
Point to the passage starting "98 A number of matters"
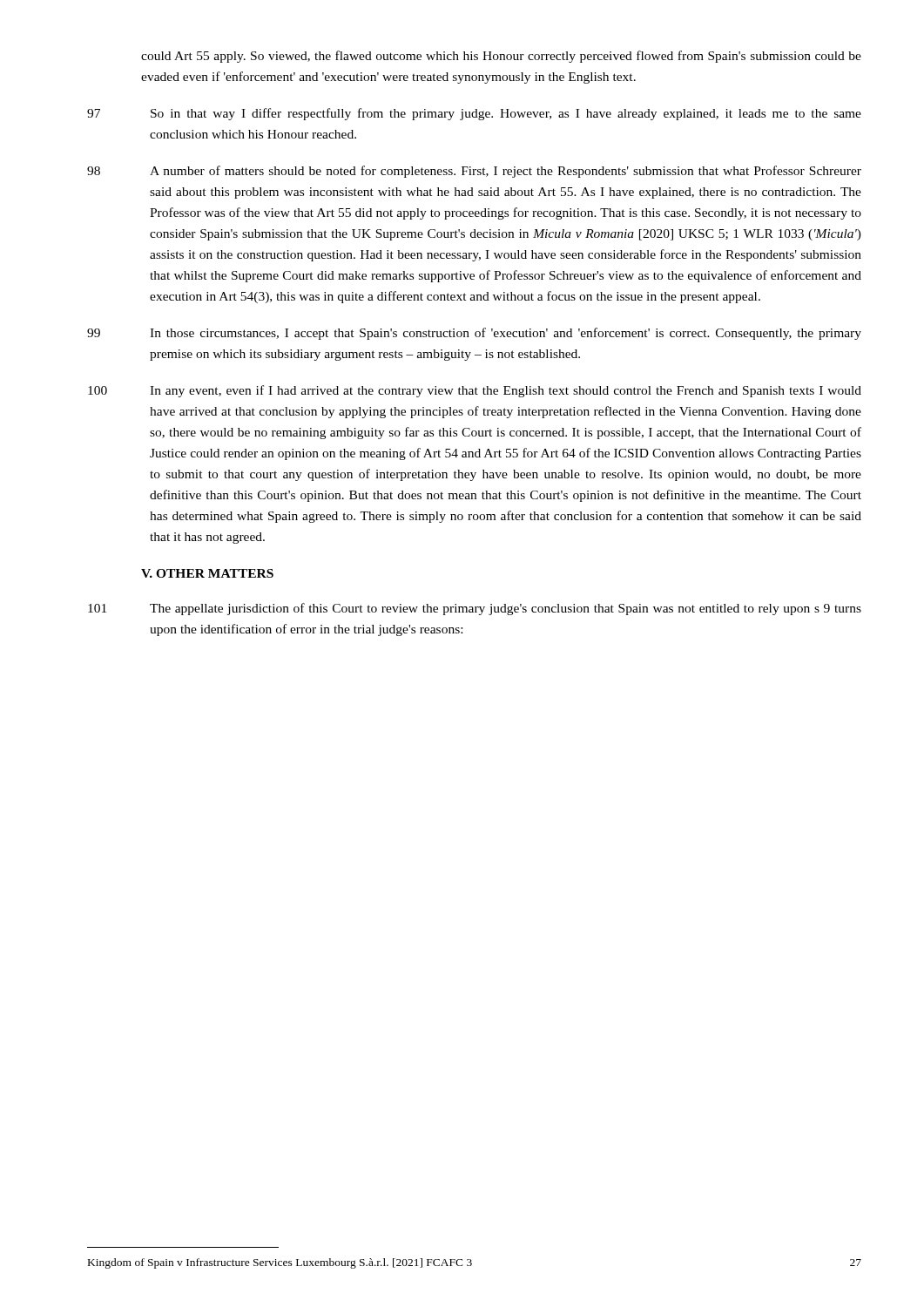(474, 234)
